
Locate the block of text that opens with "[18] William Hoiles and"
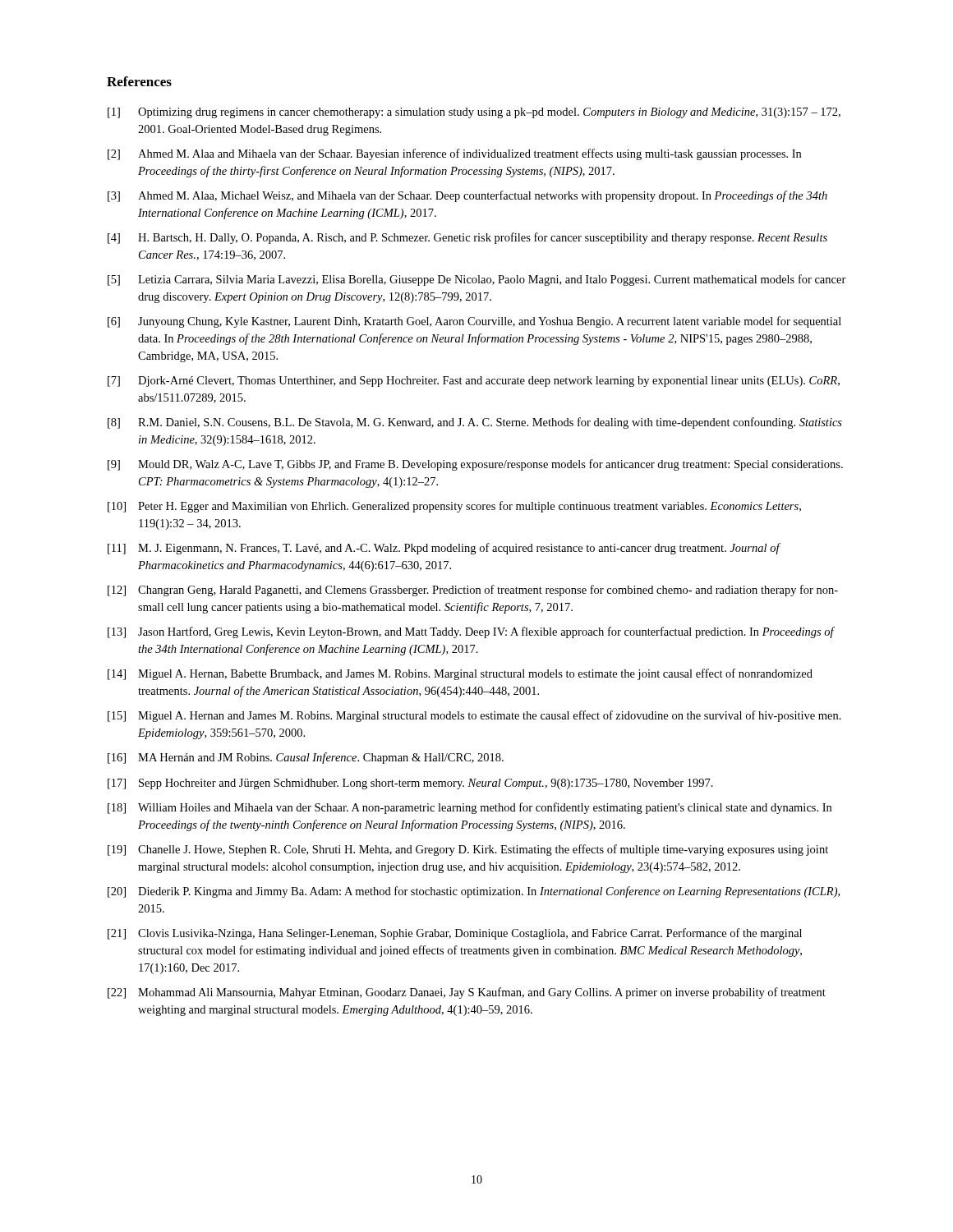click(x=476, y=816)
